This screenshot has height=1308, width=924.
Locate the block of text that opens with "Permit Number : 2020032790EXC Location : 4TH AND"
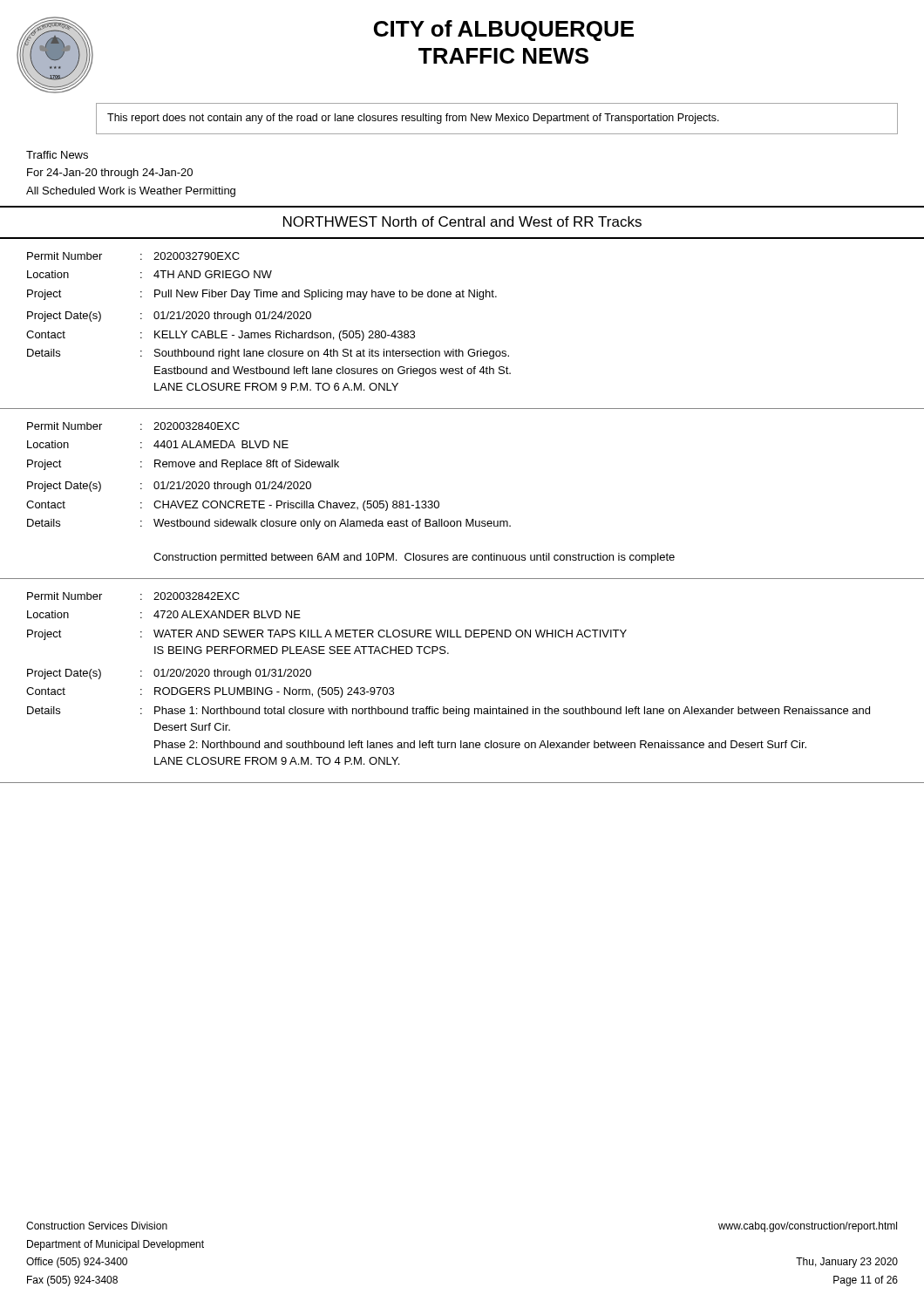(x=262, y=276)
